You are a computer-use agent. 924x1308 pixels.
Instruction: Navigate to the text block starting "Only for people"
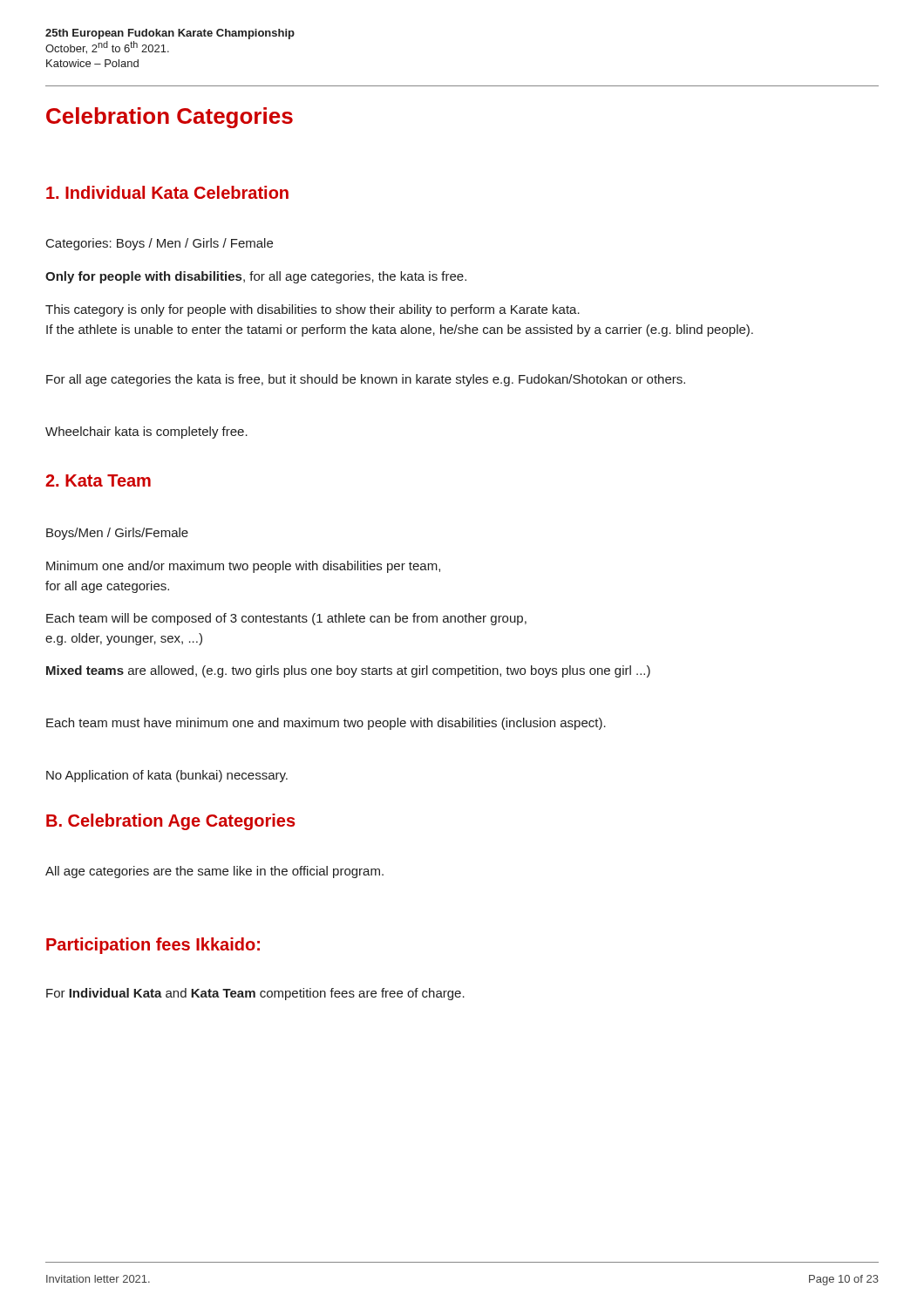click(x=256, y=276)
